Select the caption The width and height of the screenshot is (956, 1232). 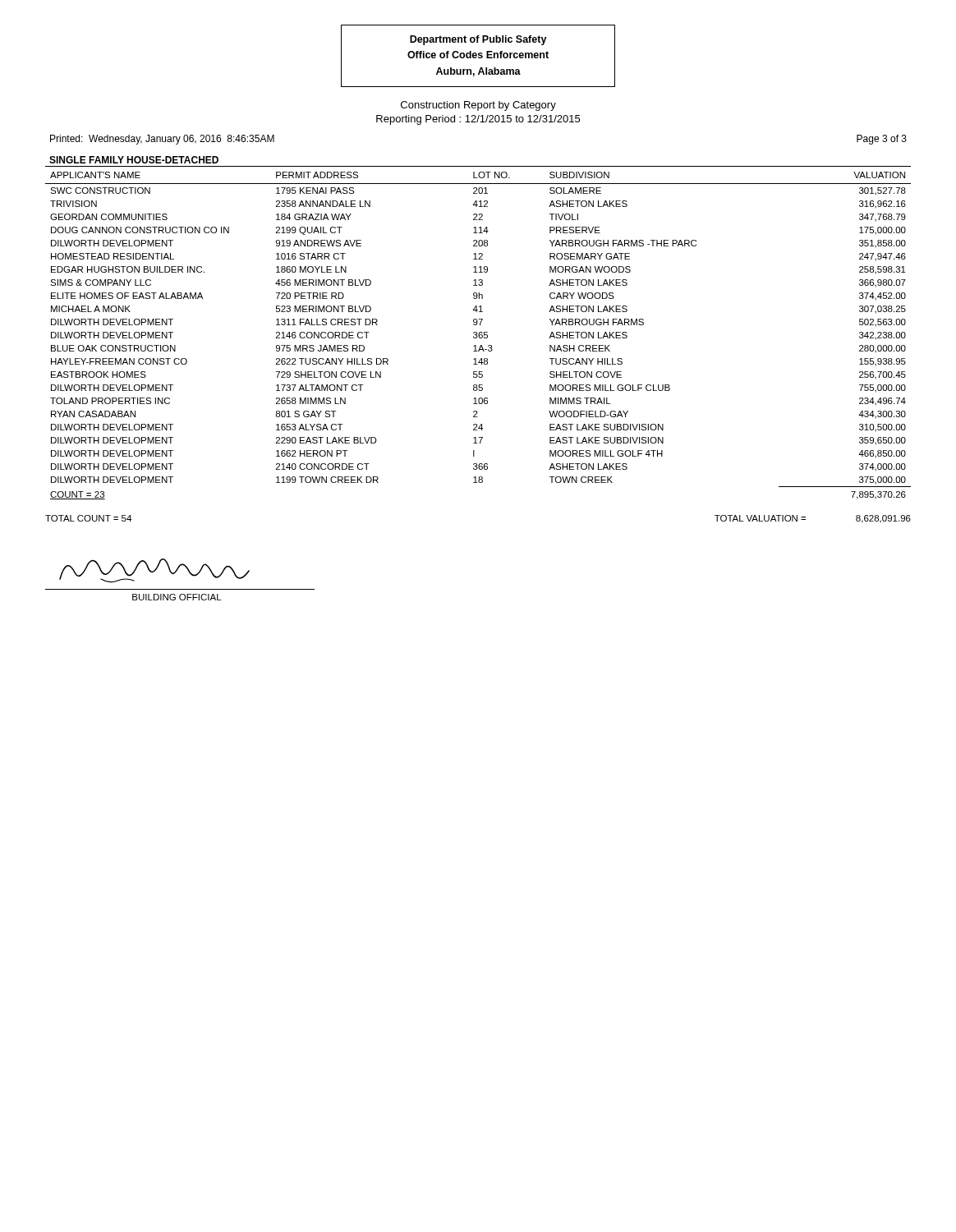[177, 597]
